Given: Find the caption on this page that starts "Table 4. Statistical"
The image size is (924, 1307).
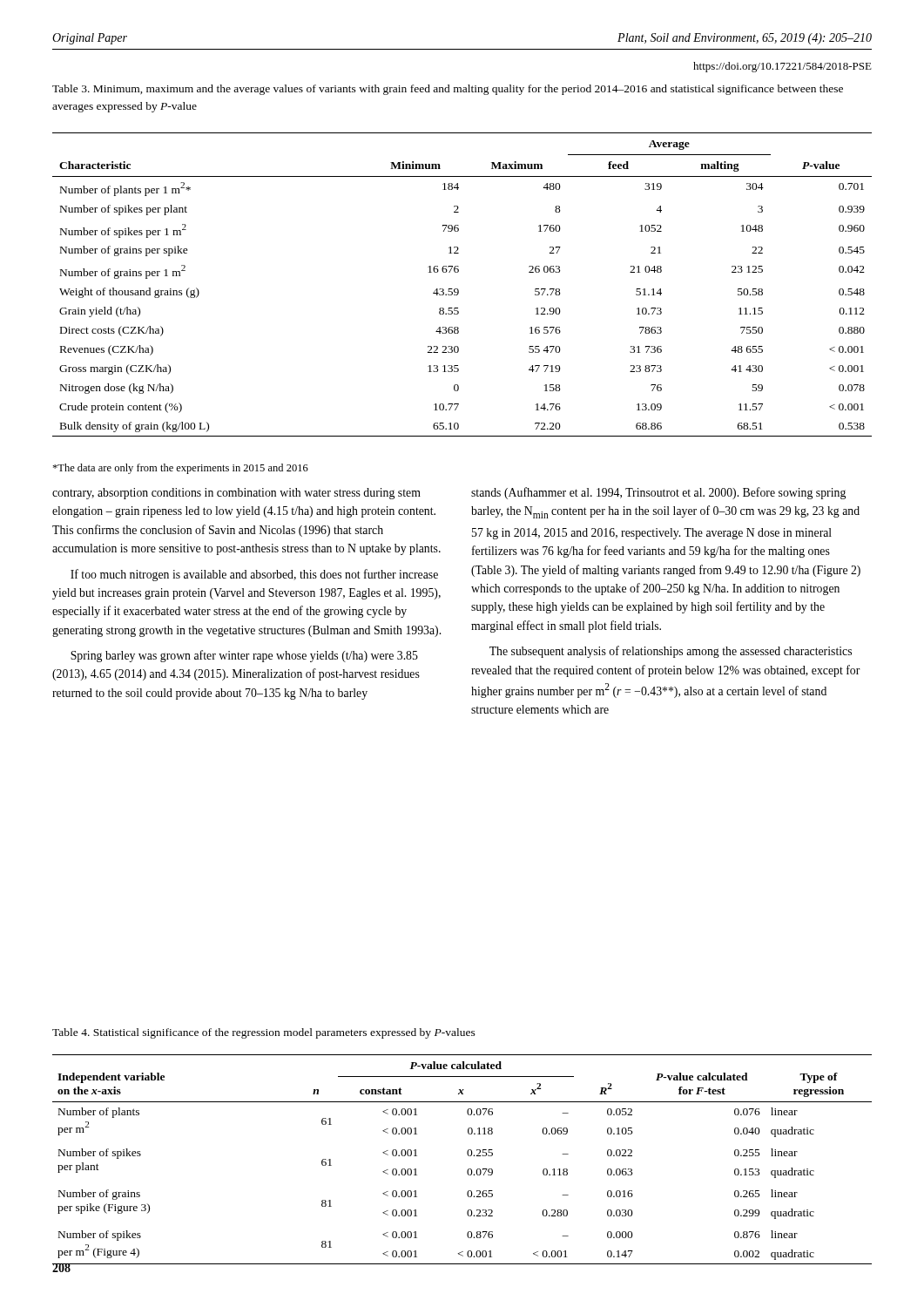Looking at the screenshot, I should 264,1032.
